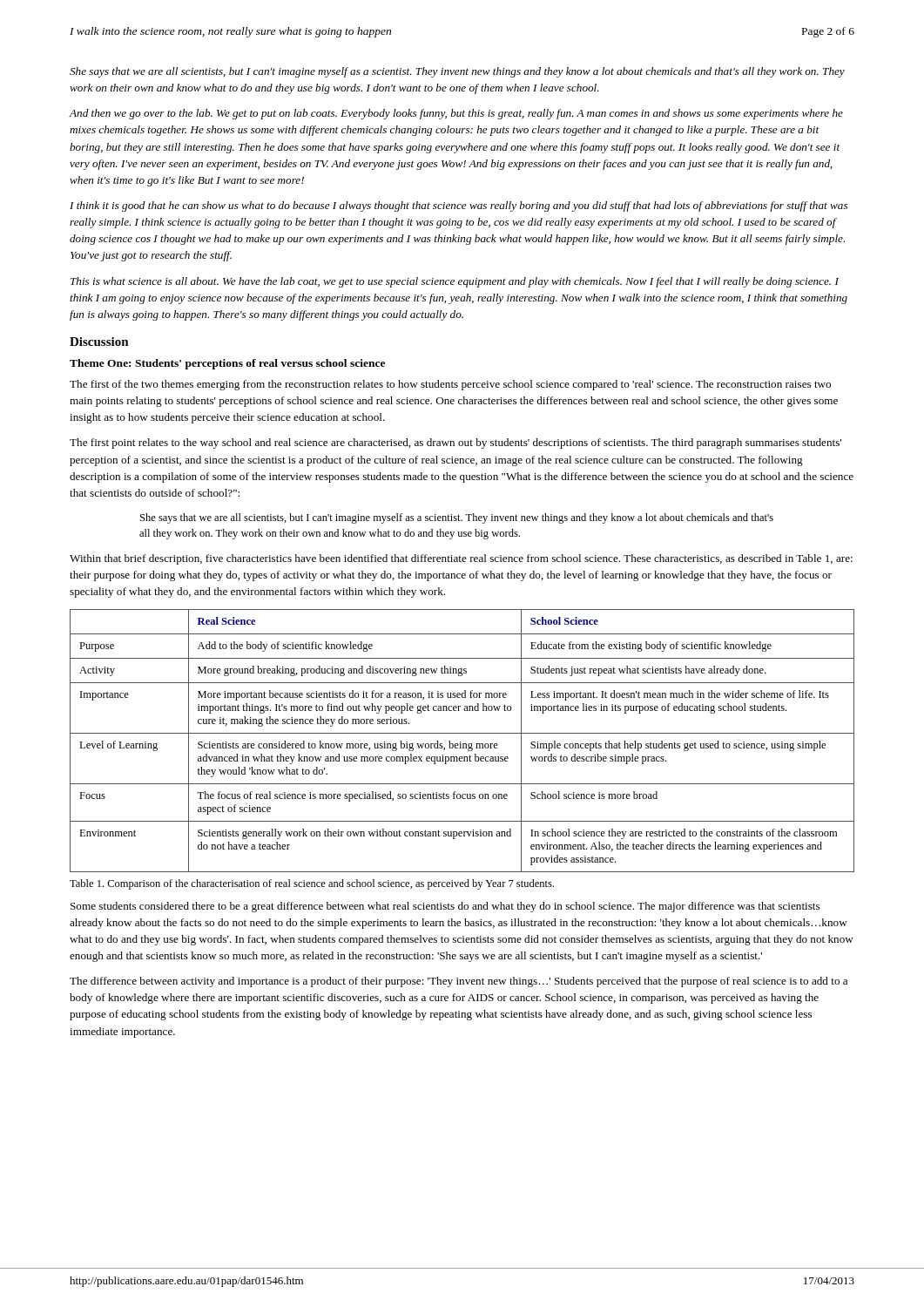Where is the section header that starts "Theme One: Students'"?
This screenshot has height=1307, width=924.
pos(227,363)
